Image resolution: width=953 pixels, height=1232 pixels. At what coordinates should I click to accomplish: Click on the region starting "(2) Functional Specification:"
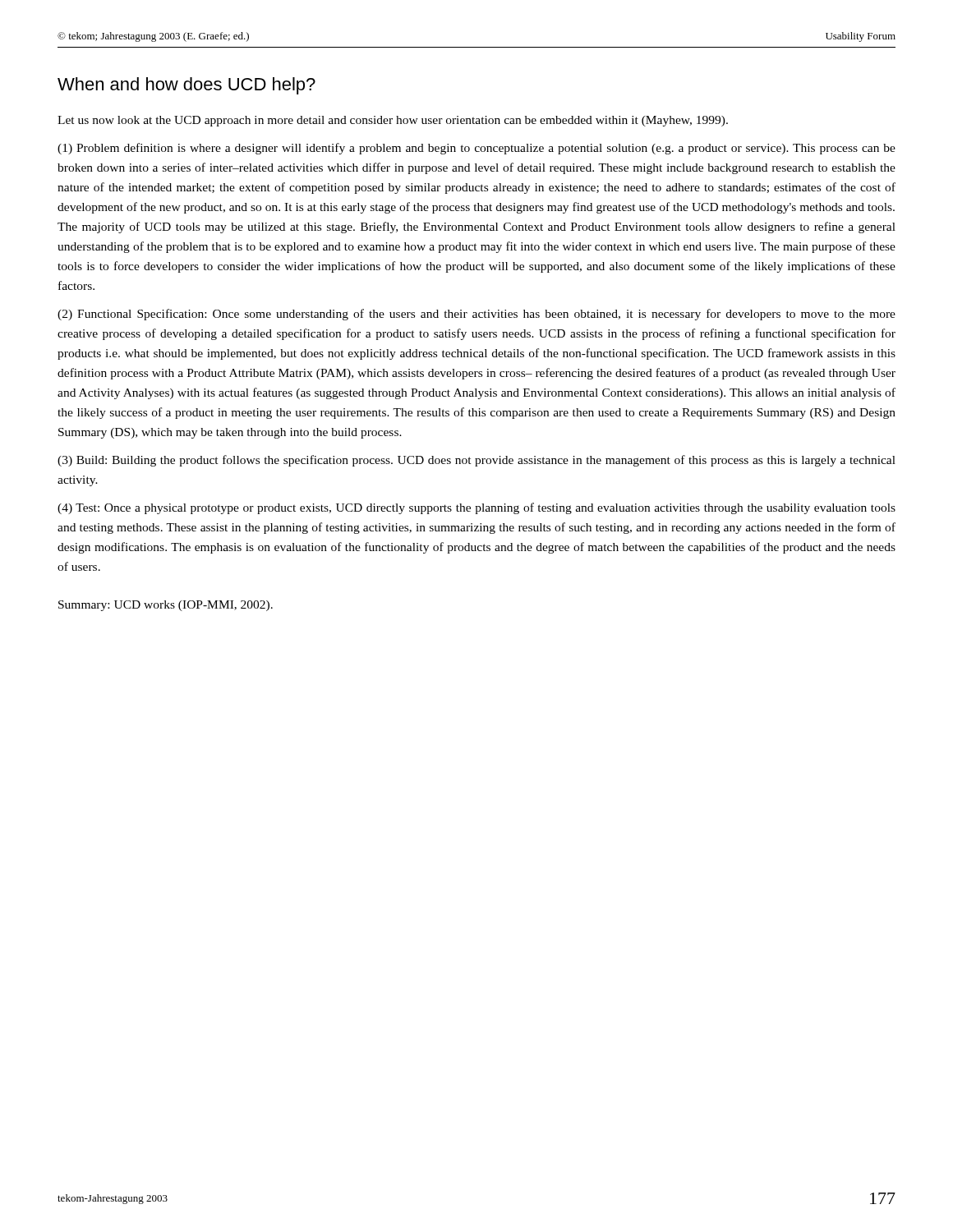click(476, 373)
